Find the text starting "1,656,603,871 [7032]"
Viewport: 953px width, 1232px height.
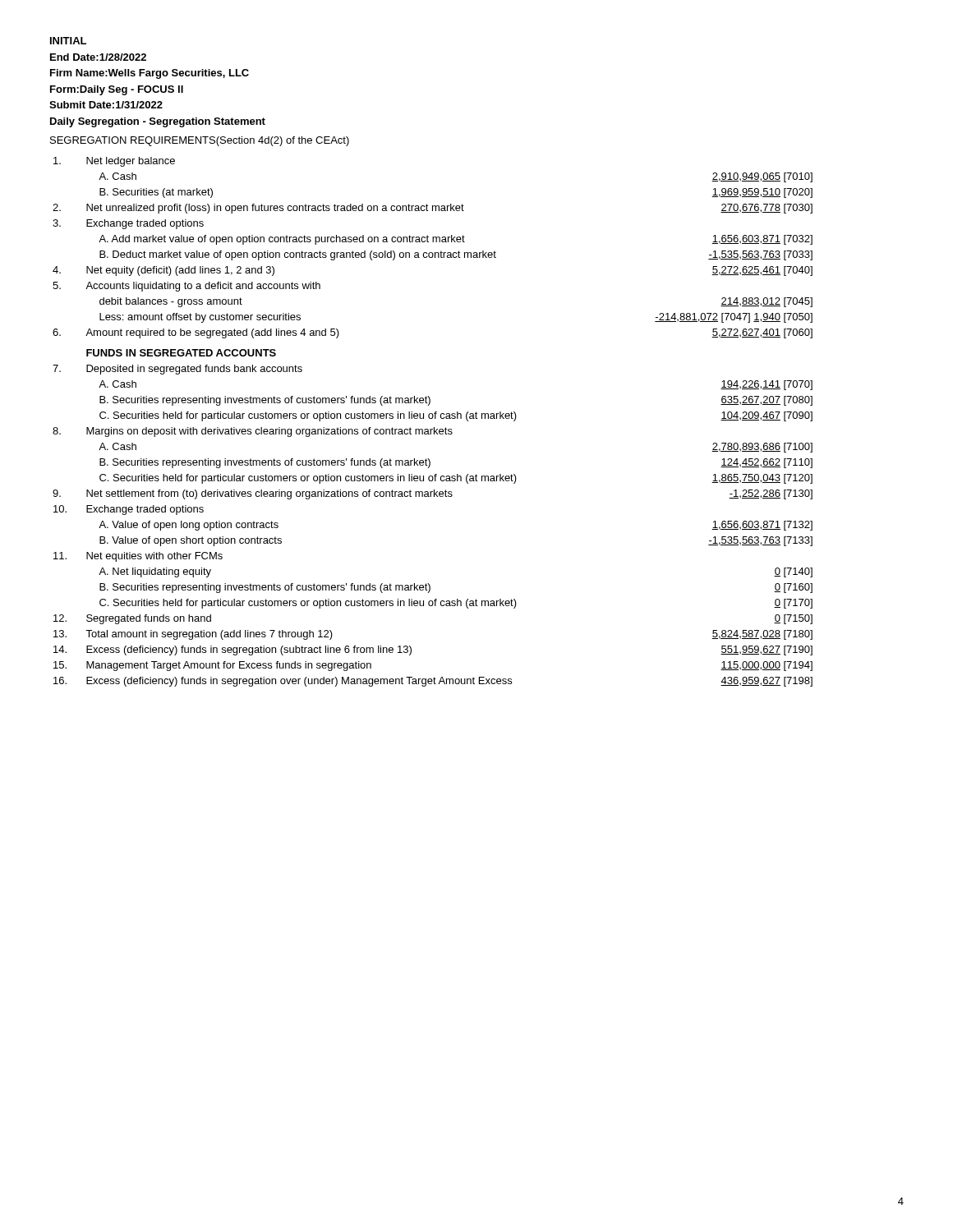coord(763,239)
